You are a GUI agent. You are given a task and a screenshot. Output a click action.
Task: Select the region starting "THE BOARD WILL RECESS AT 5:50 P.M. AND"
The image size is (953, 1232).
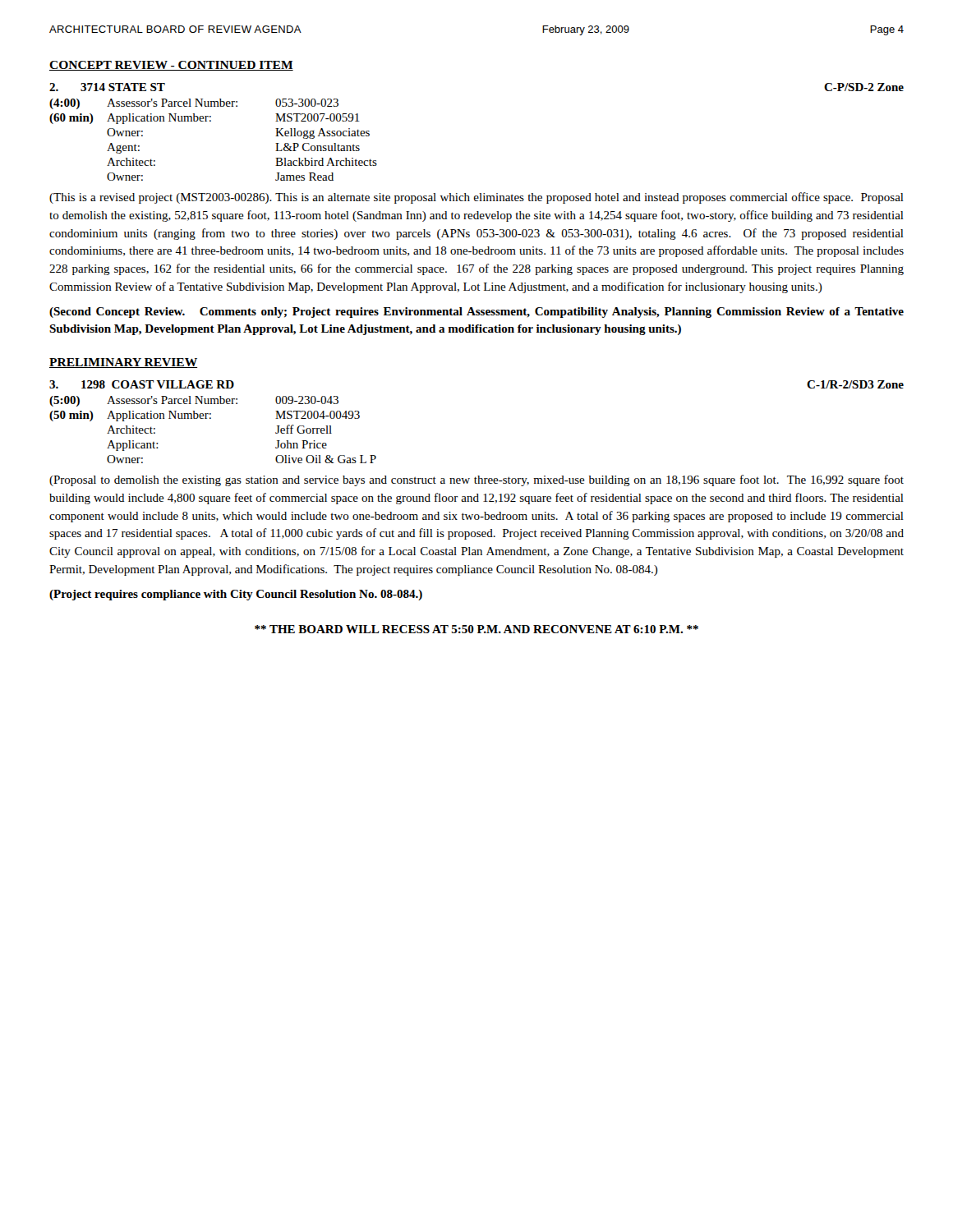(x=476, y=629)
